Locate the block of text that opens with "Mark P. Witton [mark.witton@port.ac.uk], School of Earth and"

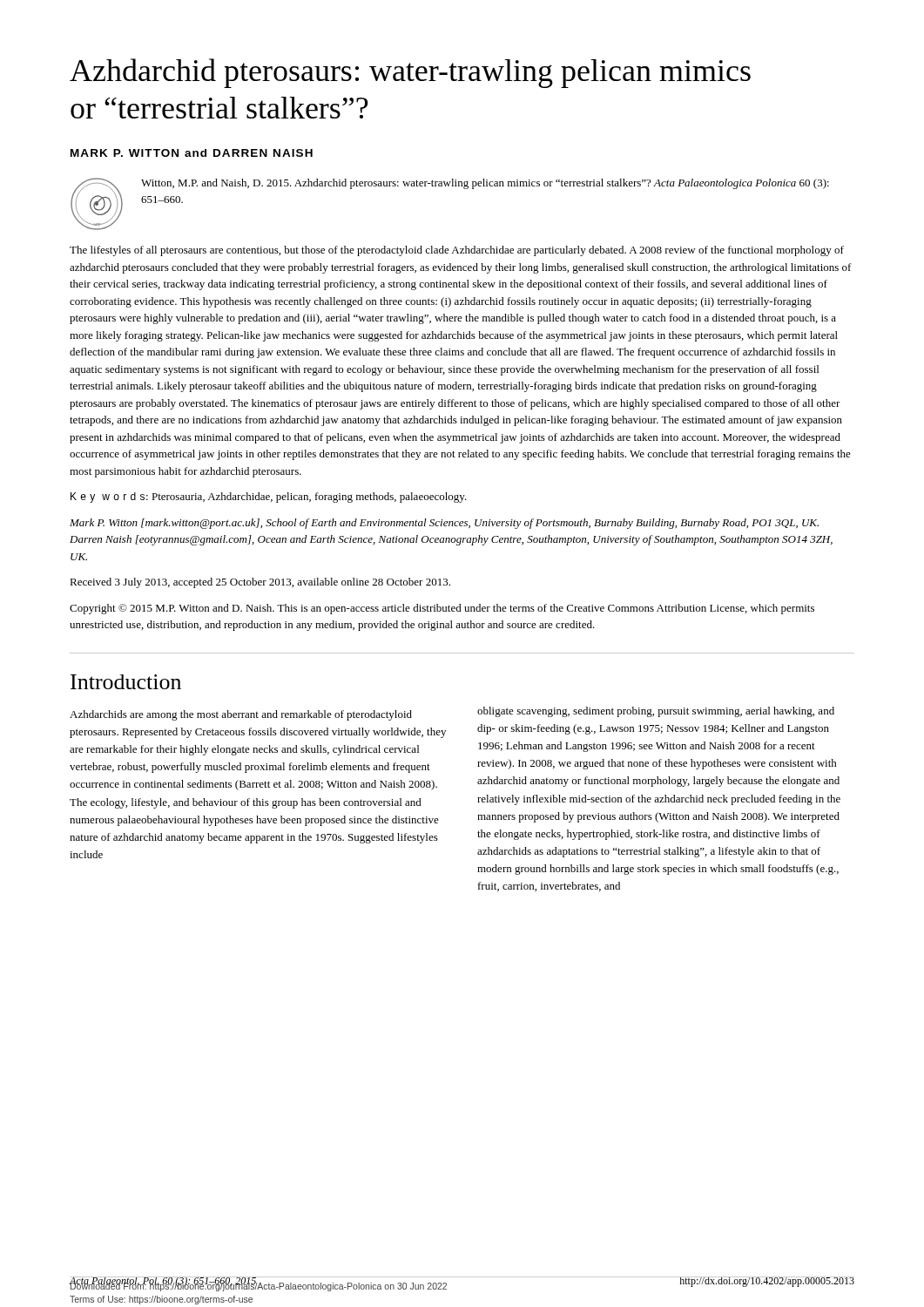click(x=451, y=539)
